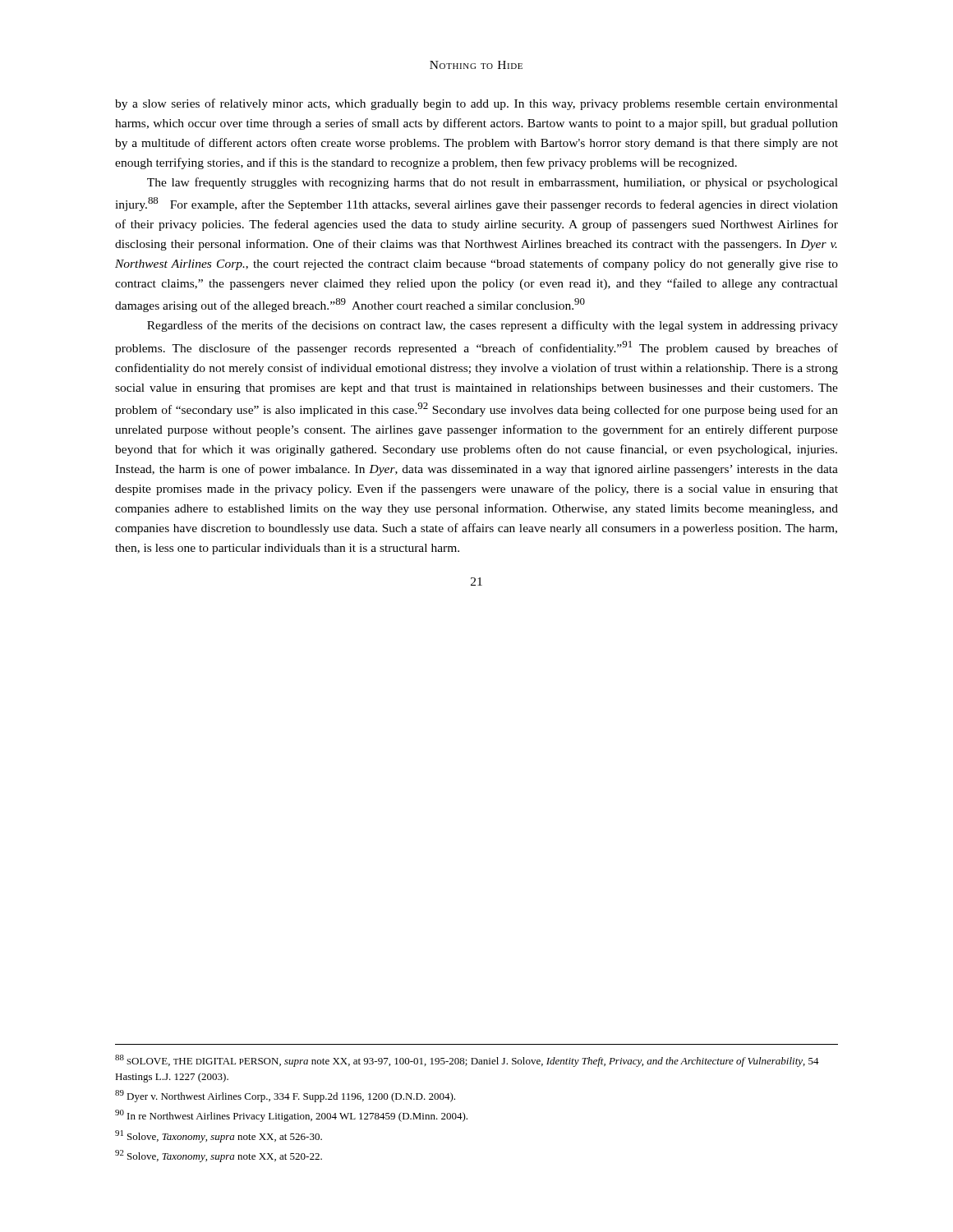Locate the text starting "92 Solove, Taxonomy, supra"
The image size is (953, 1232).
[219, 1156]
